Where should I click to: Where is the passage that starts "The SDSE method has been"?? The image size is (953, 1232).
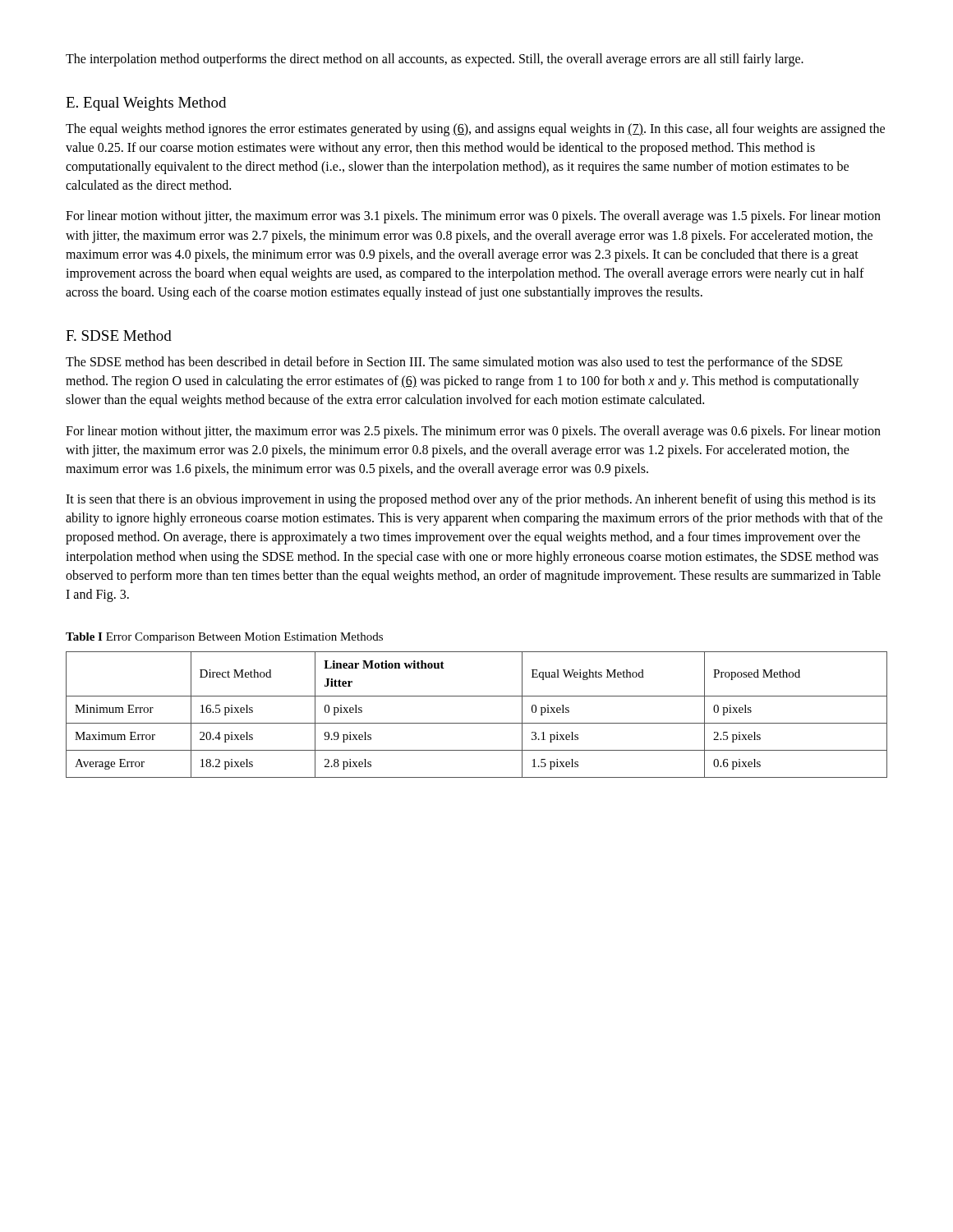click(462, 381)
